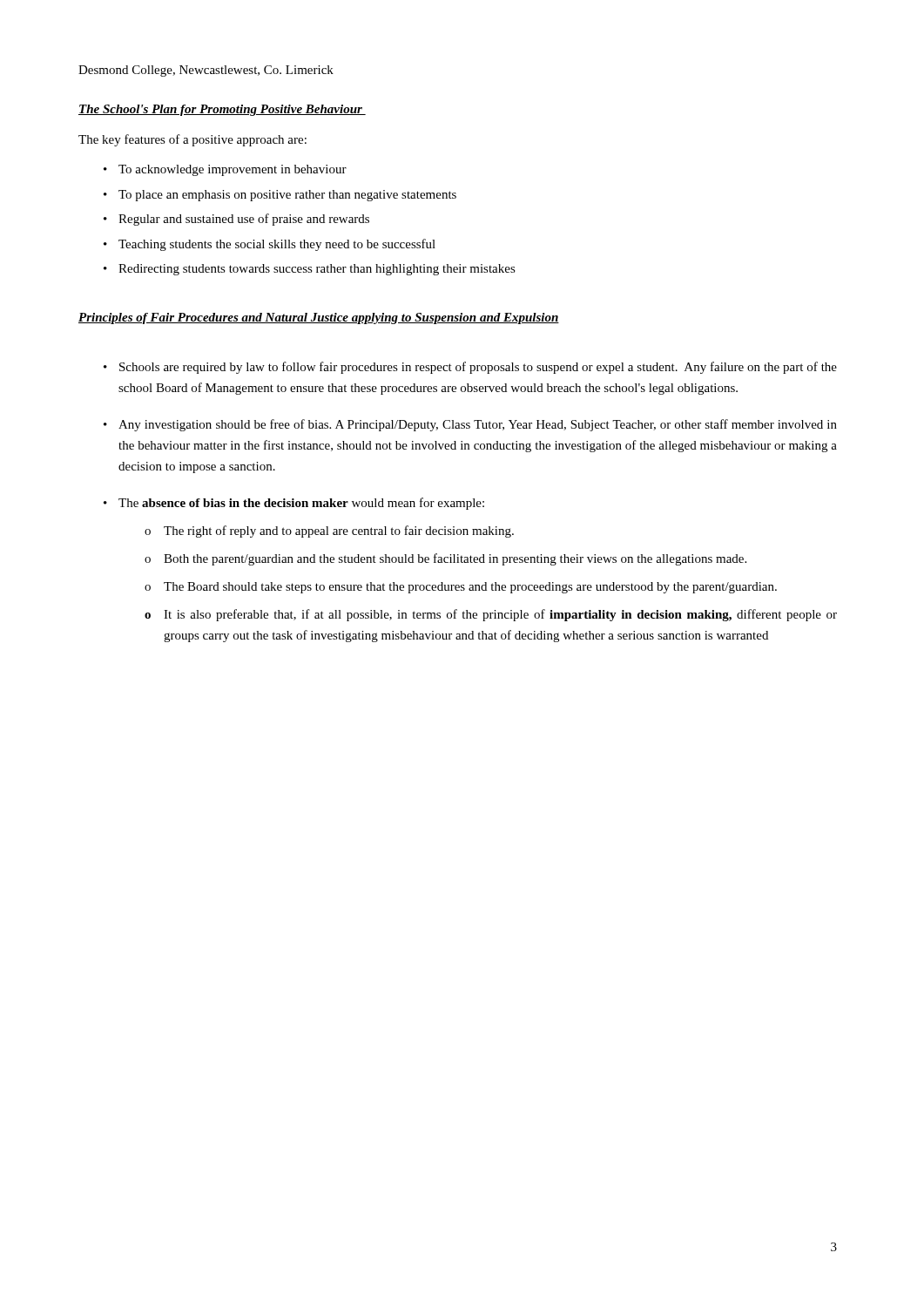Select the text starting "Schools are required"
Screen dimensions: 1307x924
point(478,377)
